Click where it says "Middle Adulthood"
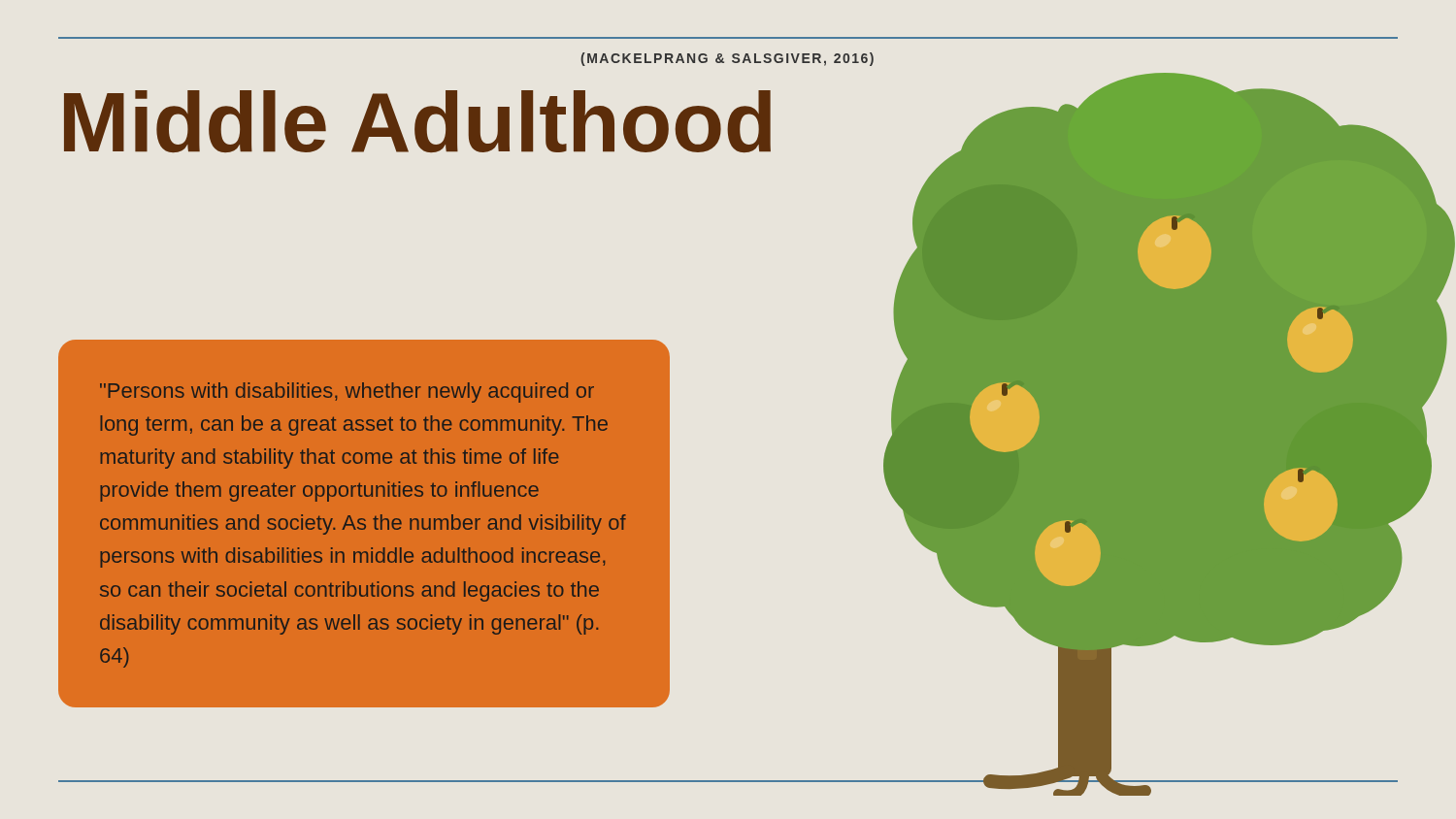Image resolution: width=1456 pixels, height=819 pixels. tap(446, 122)
